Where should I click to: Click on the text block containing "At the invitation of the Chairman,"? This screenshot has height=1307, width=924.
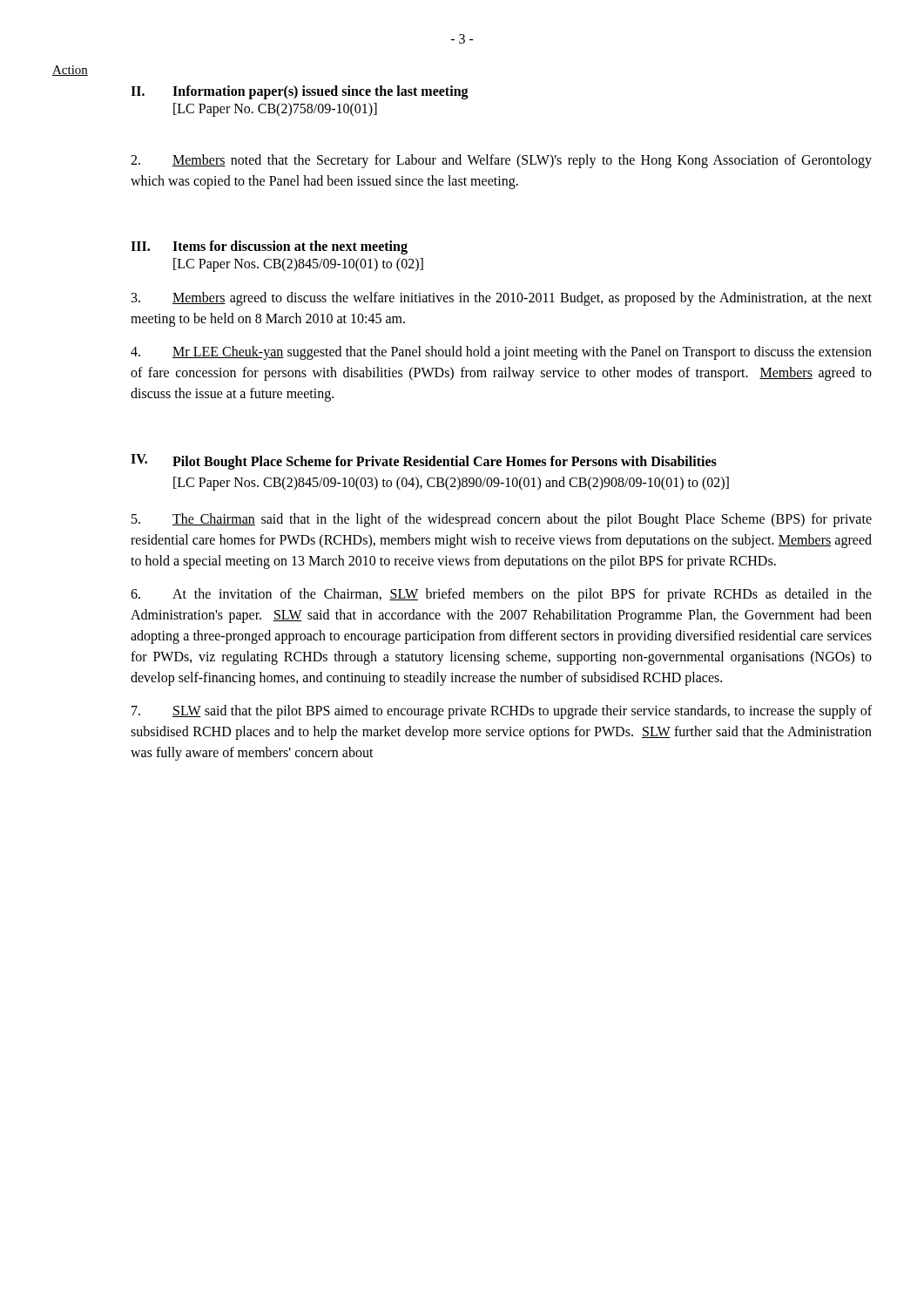point(501,634)
